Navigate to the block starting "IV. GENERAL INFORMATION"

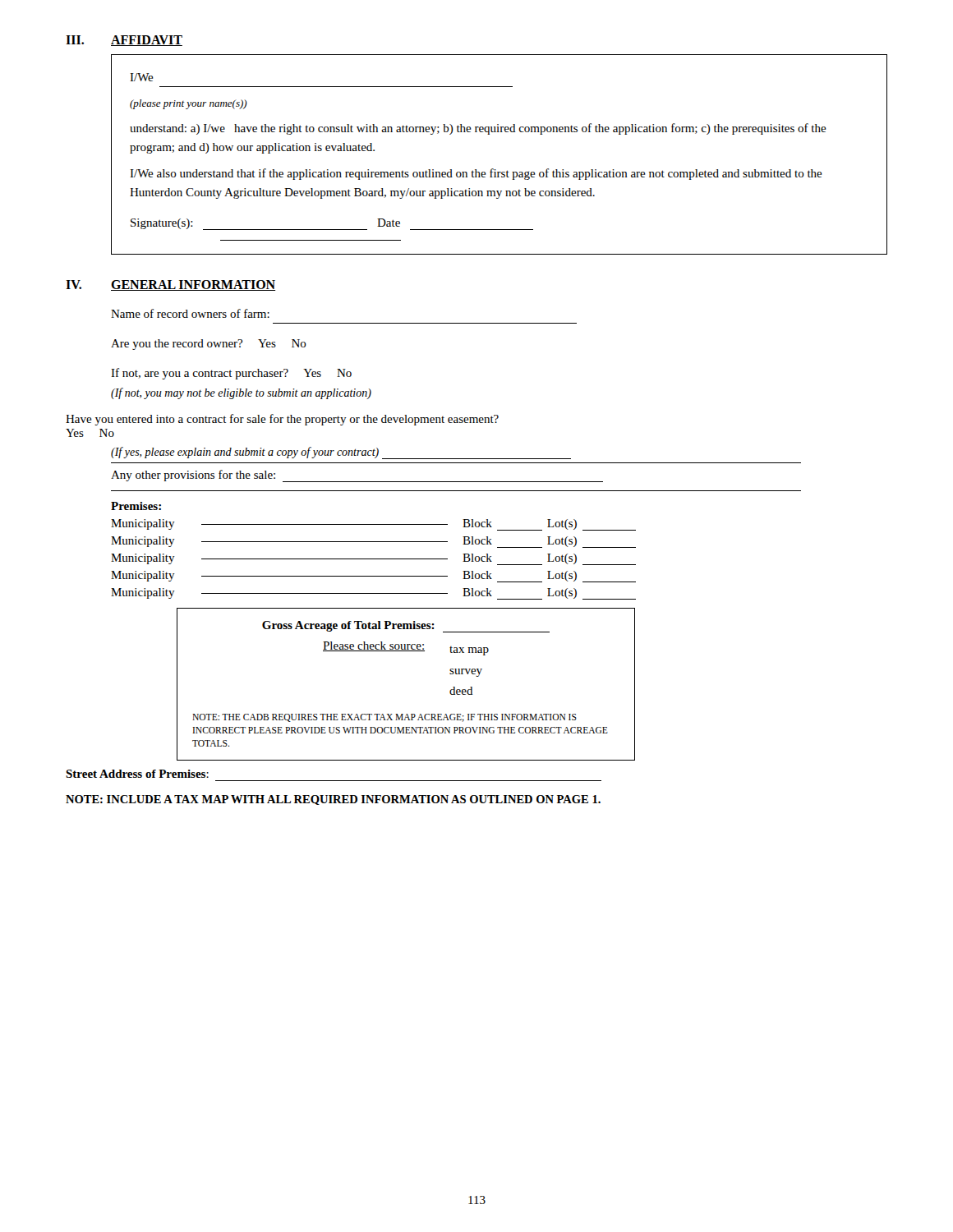tap(171, 285)
